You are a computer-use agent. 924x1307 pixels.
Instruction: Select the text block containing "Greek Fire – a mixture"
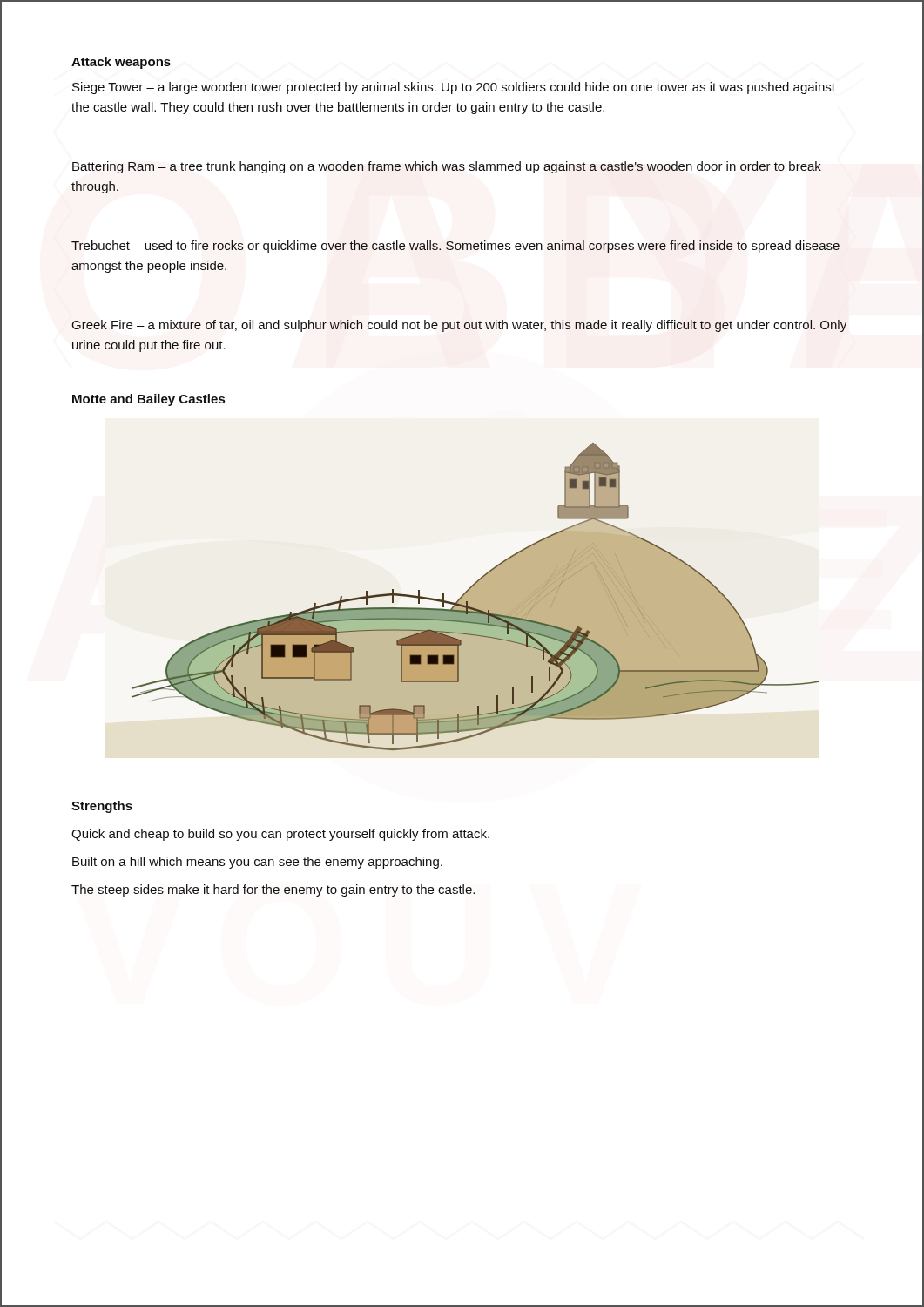[459, 334]
